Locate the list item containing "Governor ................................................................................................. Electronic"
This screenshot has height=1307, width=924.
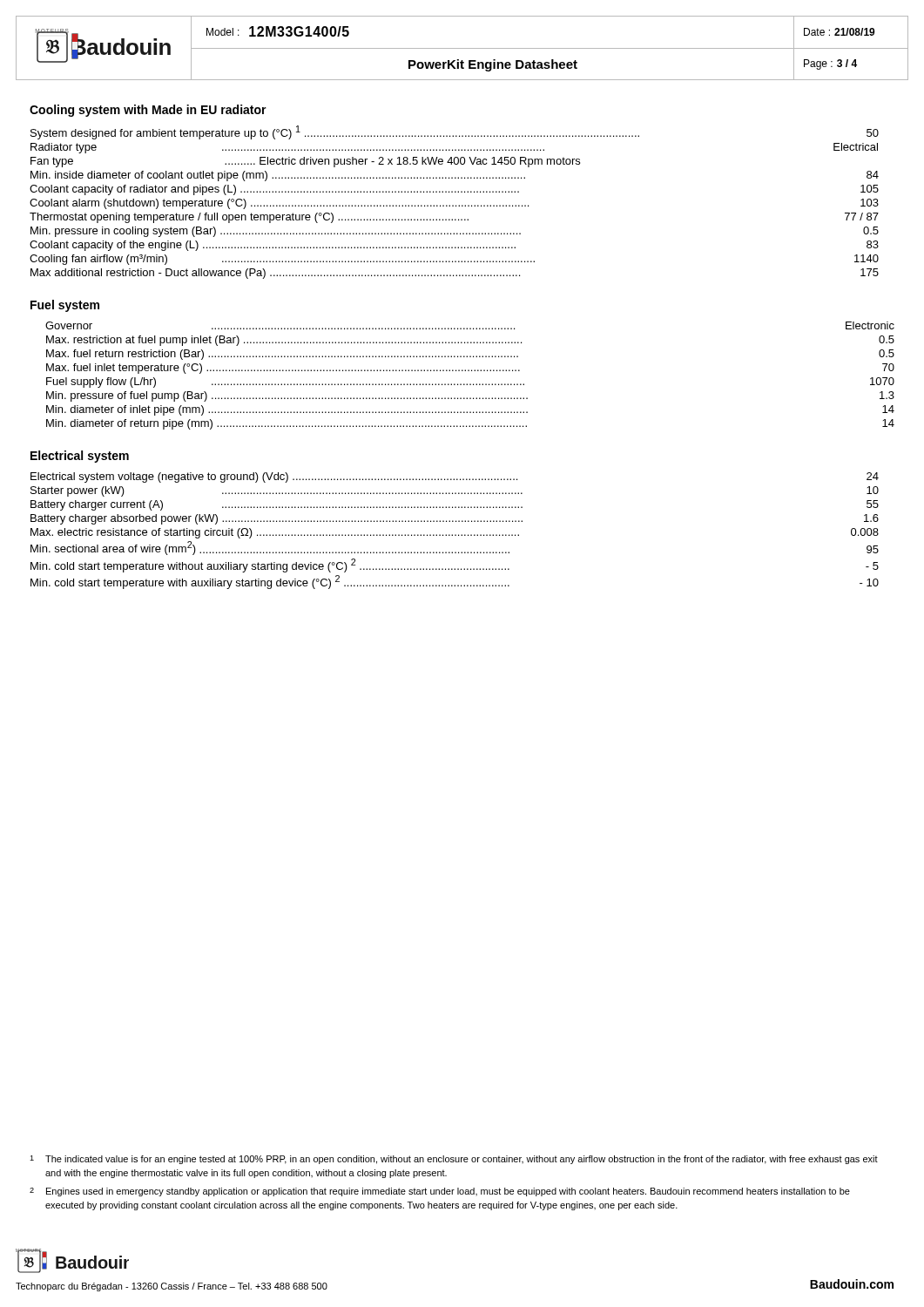click(x=470, y=326)
